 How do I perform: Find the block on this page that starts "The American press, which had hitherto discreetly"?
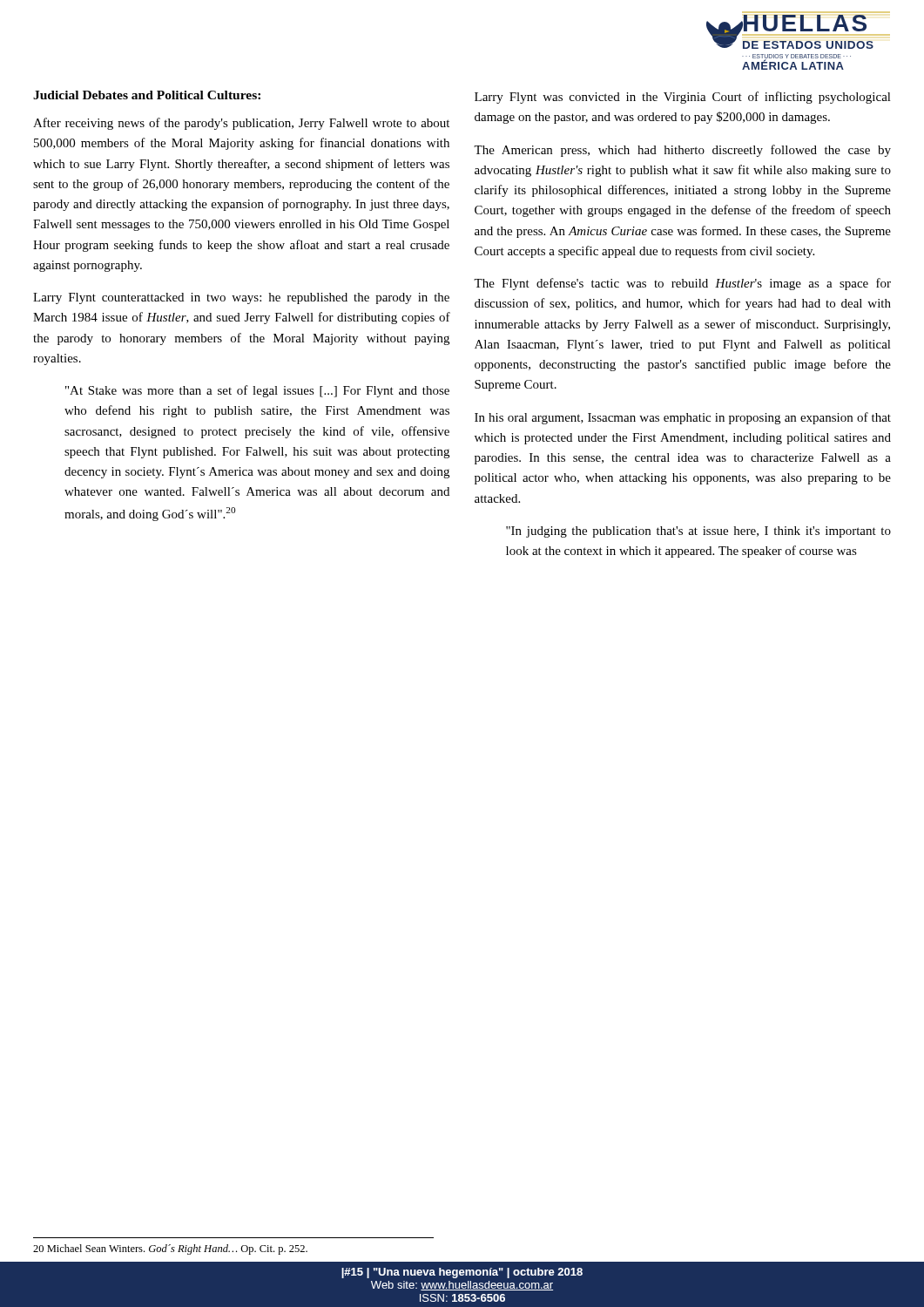pyautogui.click(x=683, y=200)
